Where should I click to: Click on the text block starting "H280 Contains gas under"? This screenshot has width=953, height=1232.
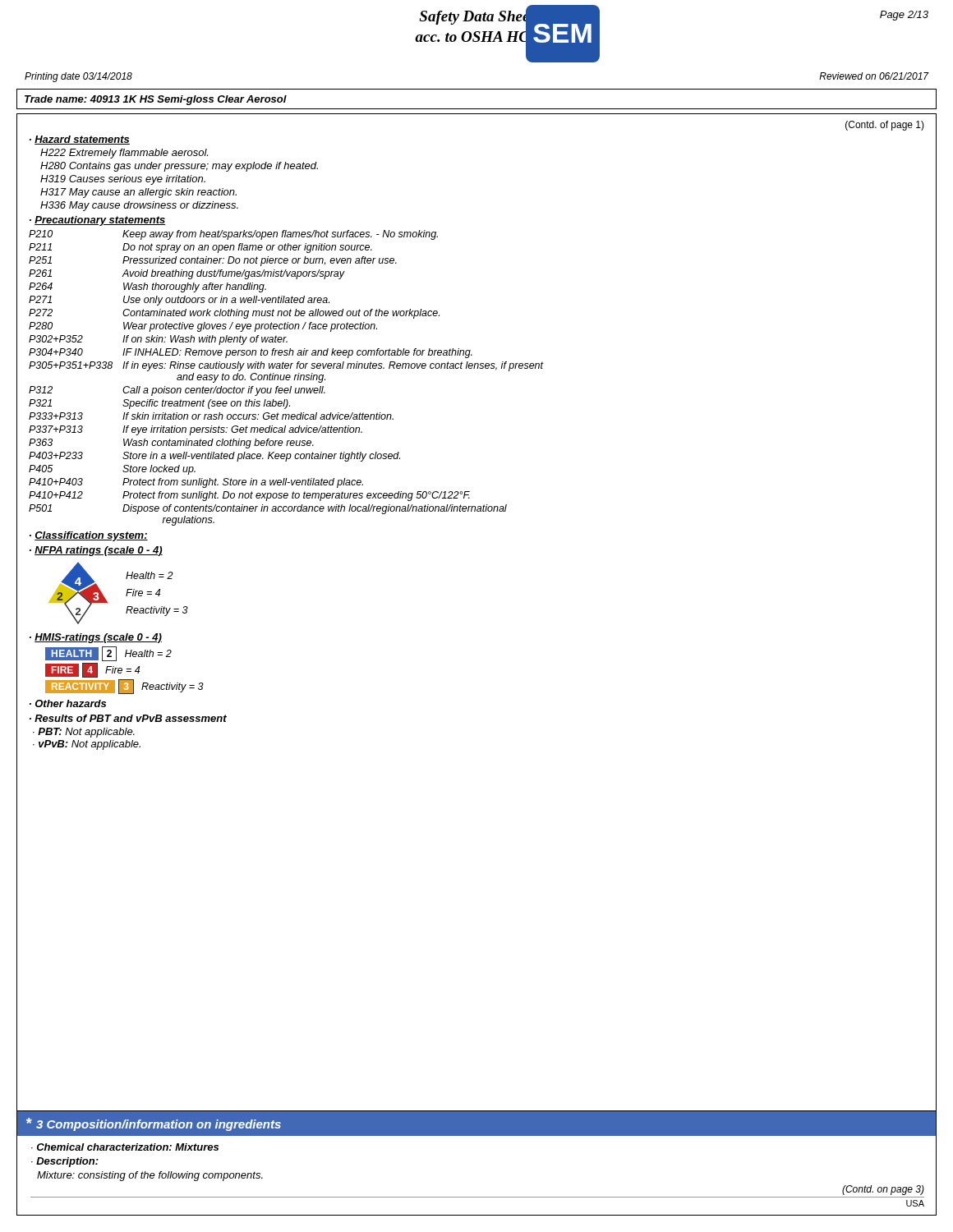[180, 165]
